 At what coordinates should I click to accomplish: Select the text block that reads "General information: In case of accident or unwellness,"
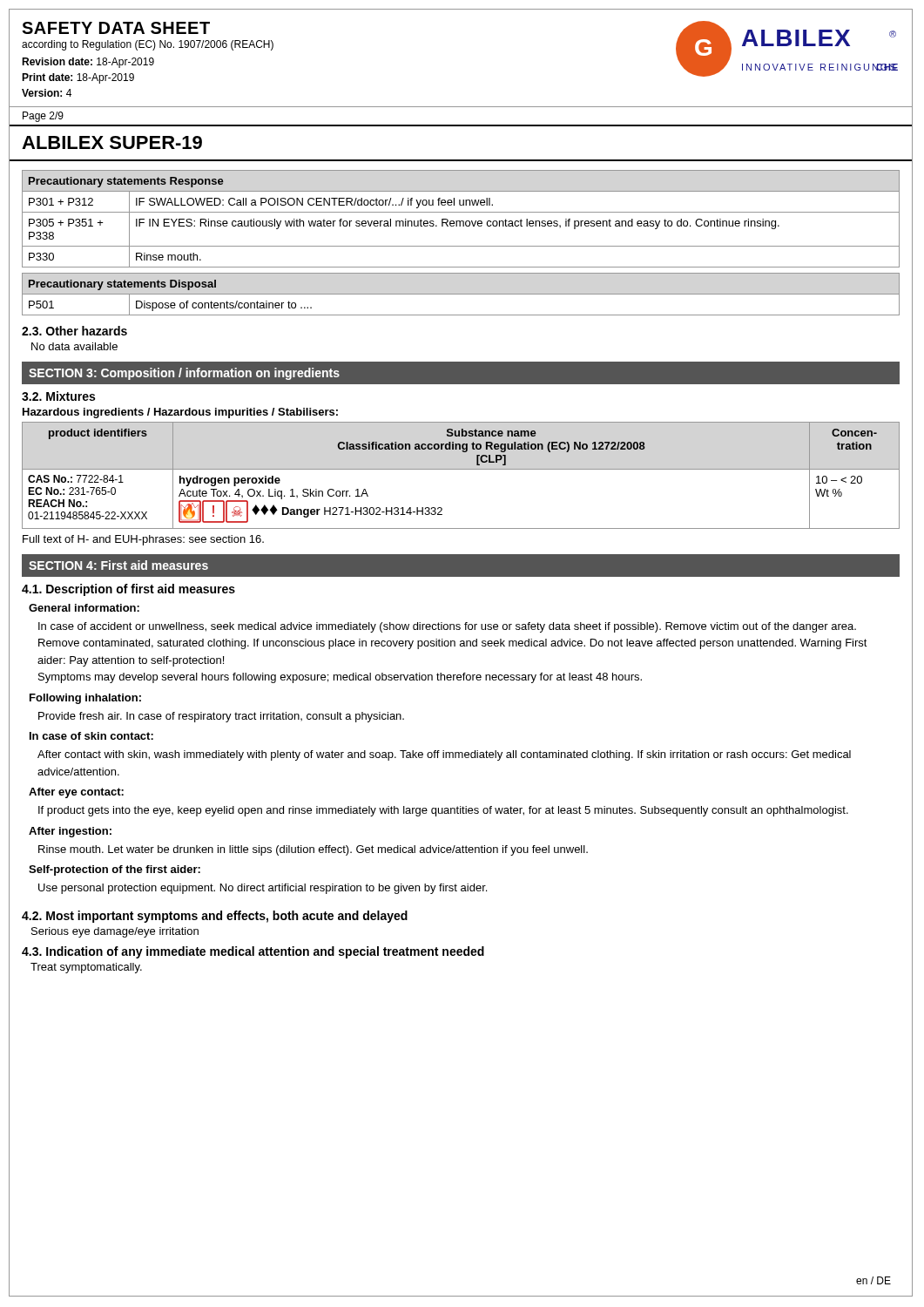click(x=461, y=643)
